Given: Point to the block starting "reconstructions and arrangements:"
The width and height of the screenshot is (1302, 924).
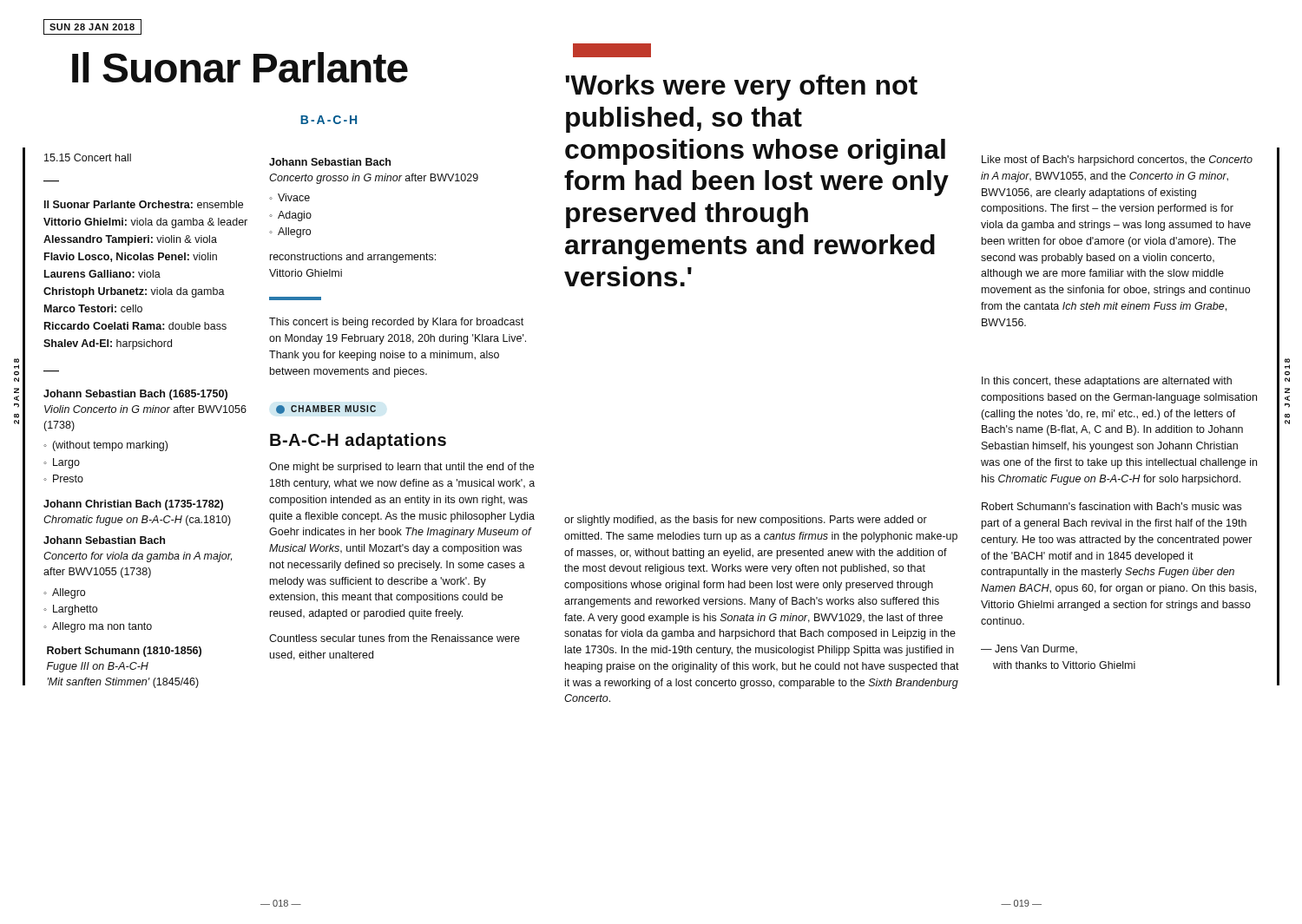Looking at the screenshot, I should (353, 265).
